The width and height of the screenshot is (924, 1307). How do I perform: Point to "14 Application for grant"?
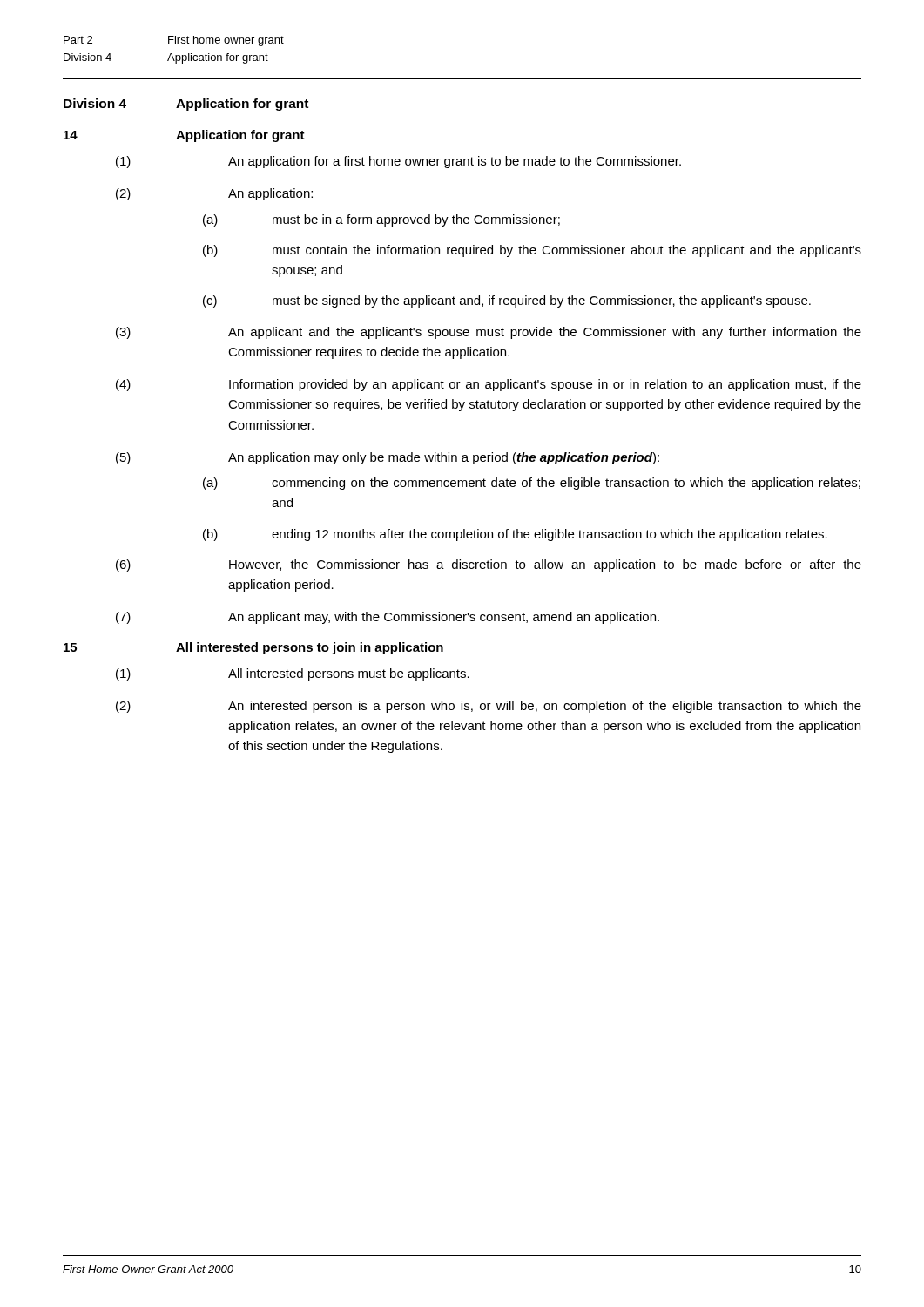tap(184, 135)
